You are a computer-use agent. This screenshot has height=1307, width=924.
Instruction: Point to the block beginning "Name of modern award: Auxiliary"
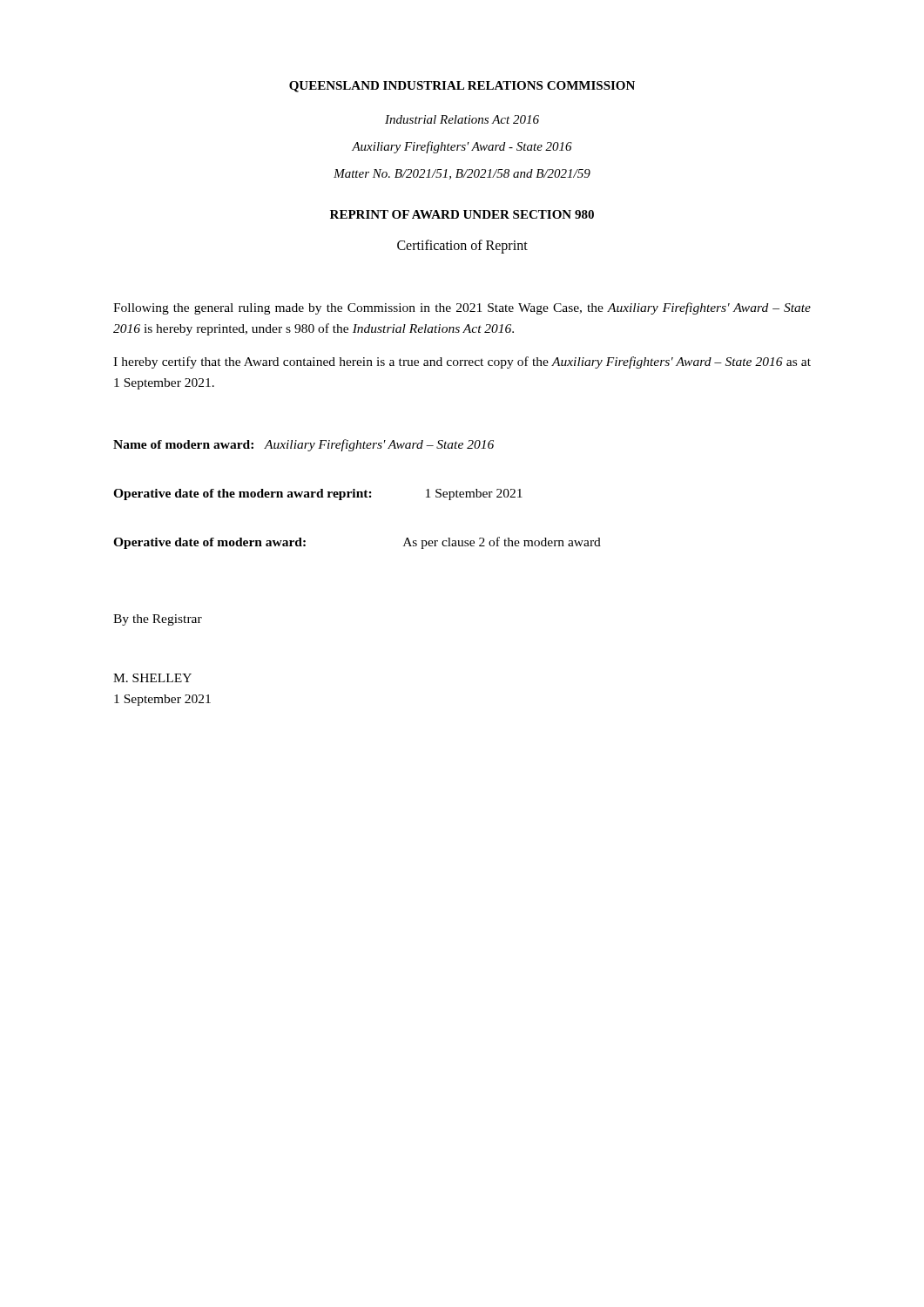pos(304,444)
